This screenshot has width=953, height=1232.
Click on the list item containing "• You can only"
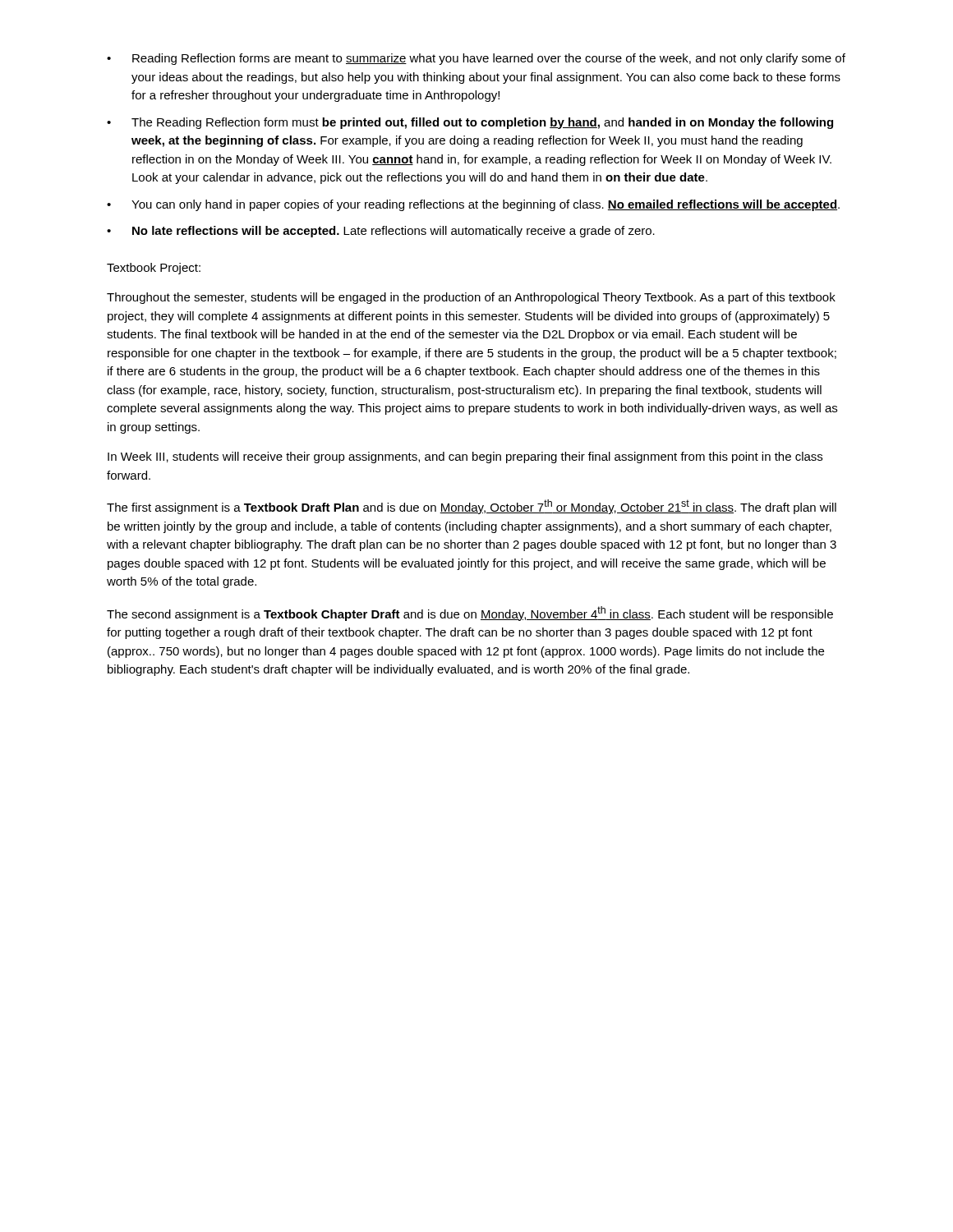coord(474,204)
